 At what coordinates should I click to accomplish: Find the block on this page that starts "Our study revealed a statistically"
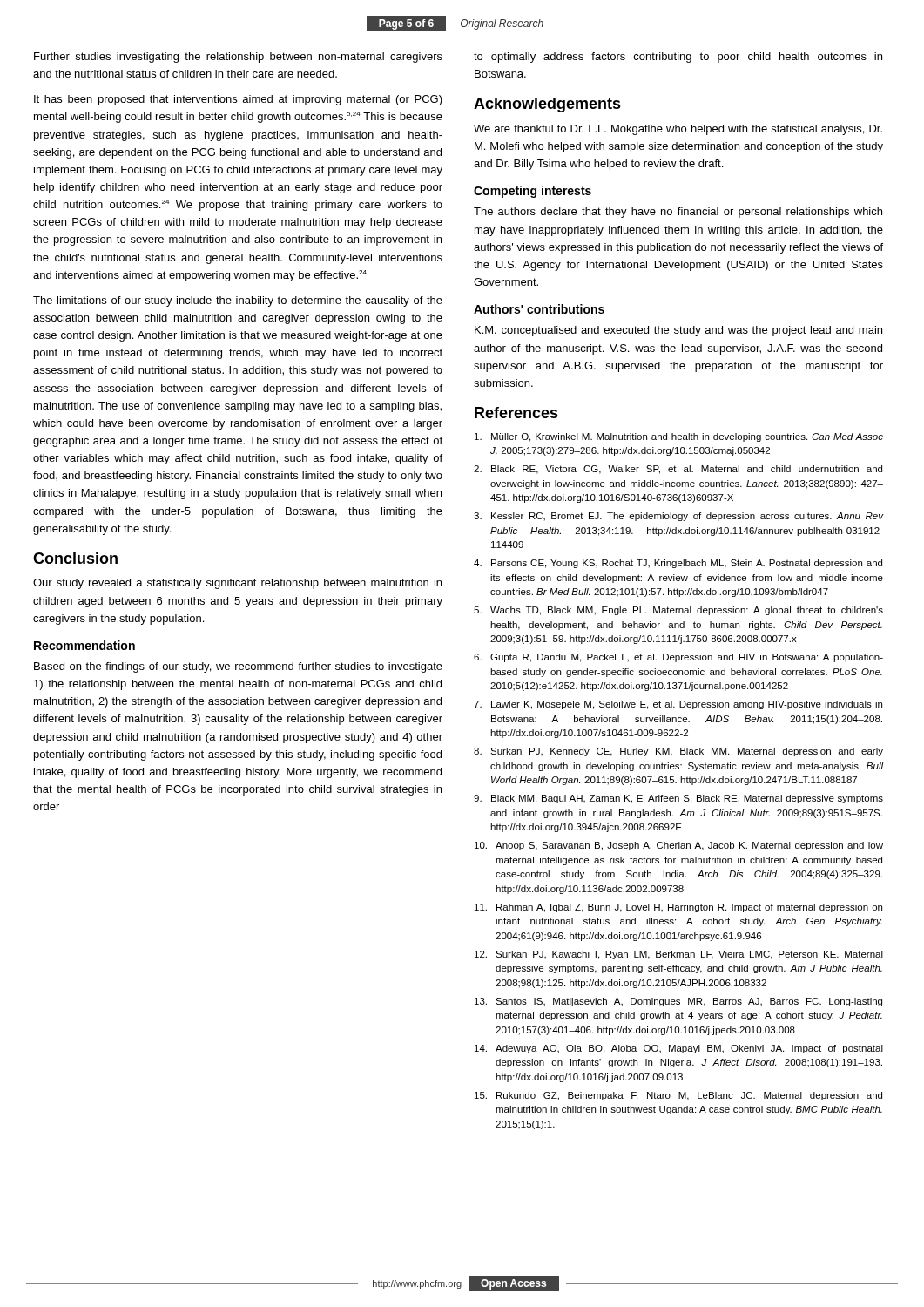click(x=238, y=601)
